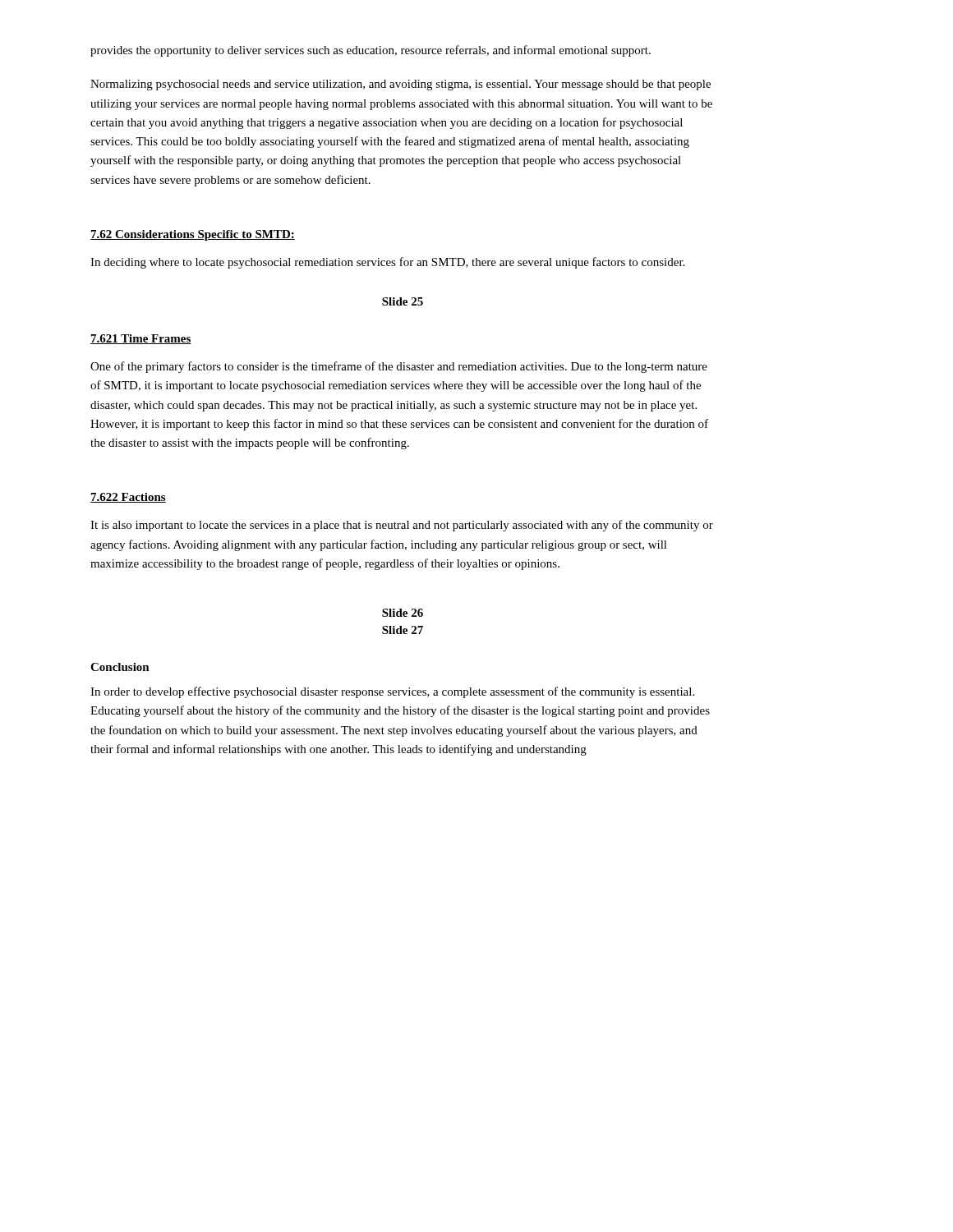Point to the block beginning "In order to develop"
The width and height of the screenshot is (953, 1232).
click(x=400, y=720)
